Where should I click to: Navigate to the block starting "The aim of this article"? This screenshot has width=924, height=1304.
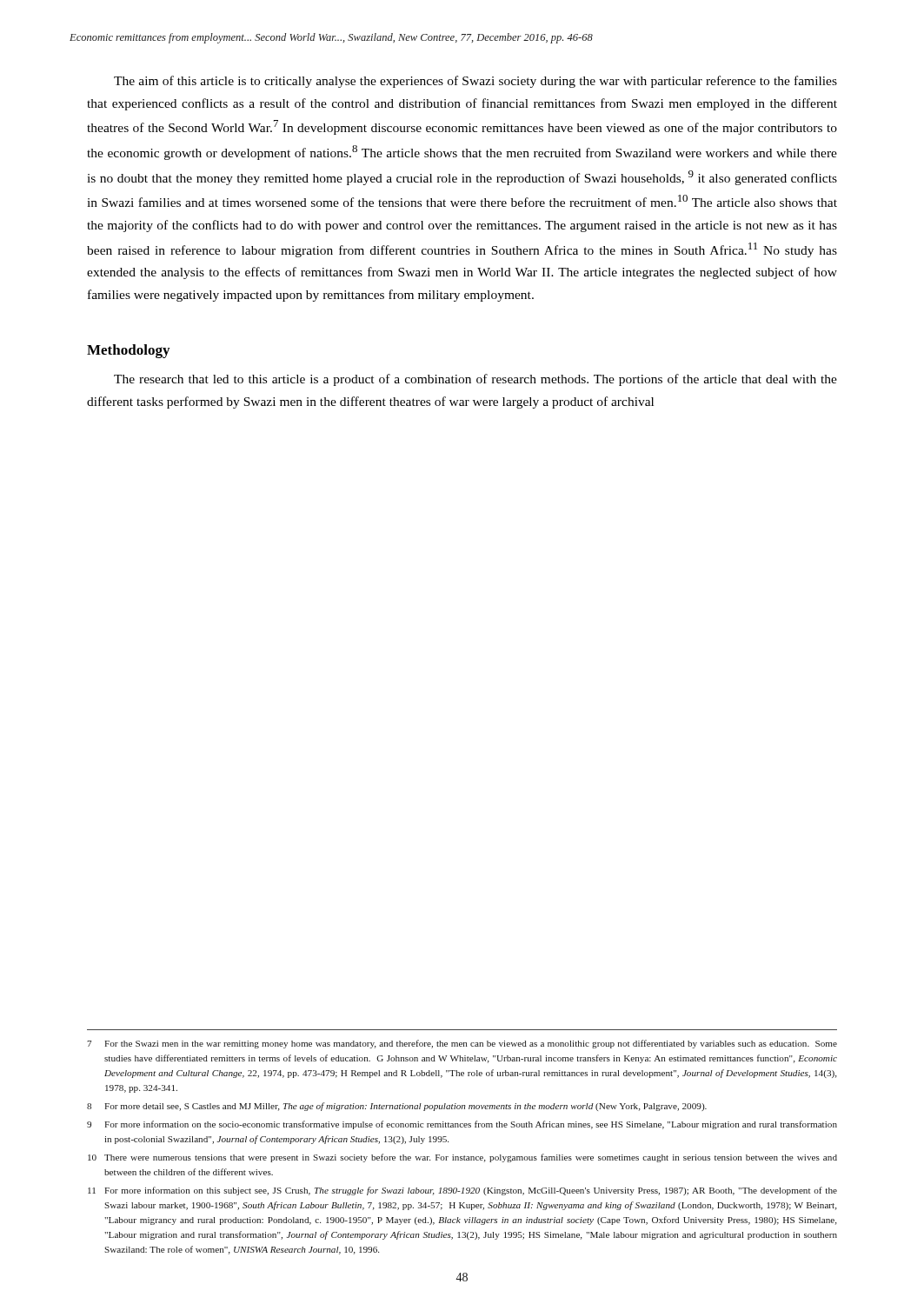[x=462, y=187]
